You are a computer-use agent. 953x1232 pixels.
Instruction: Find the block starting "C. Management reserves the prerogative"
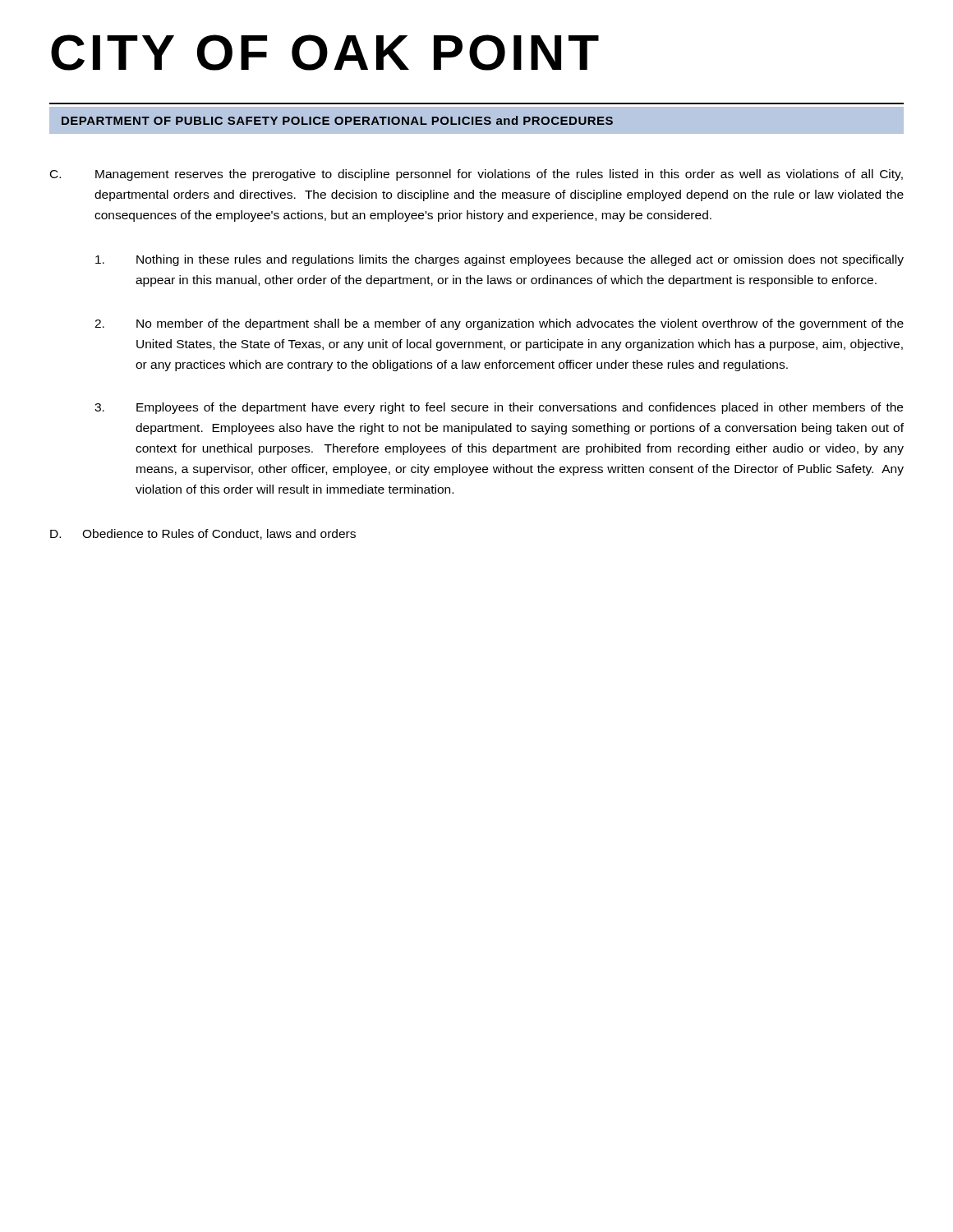point(476,195)
